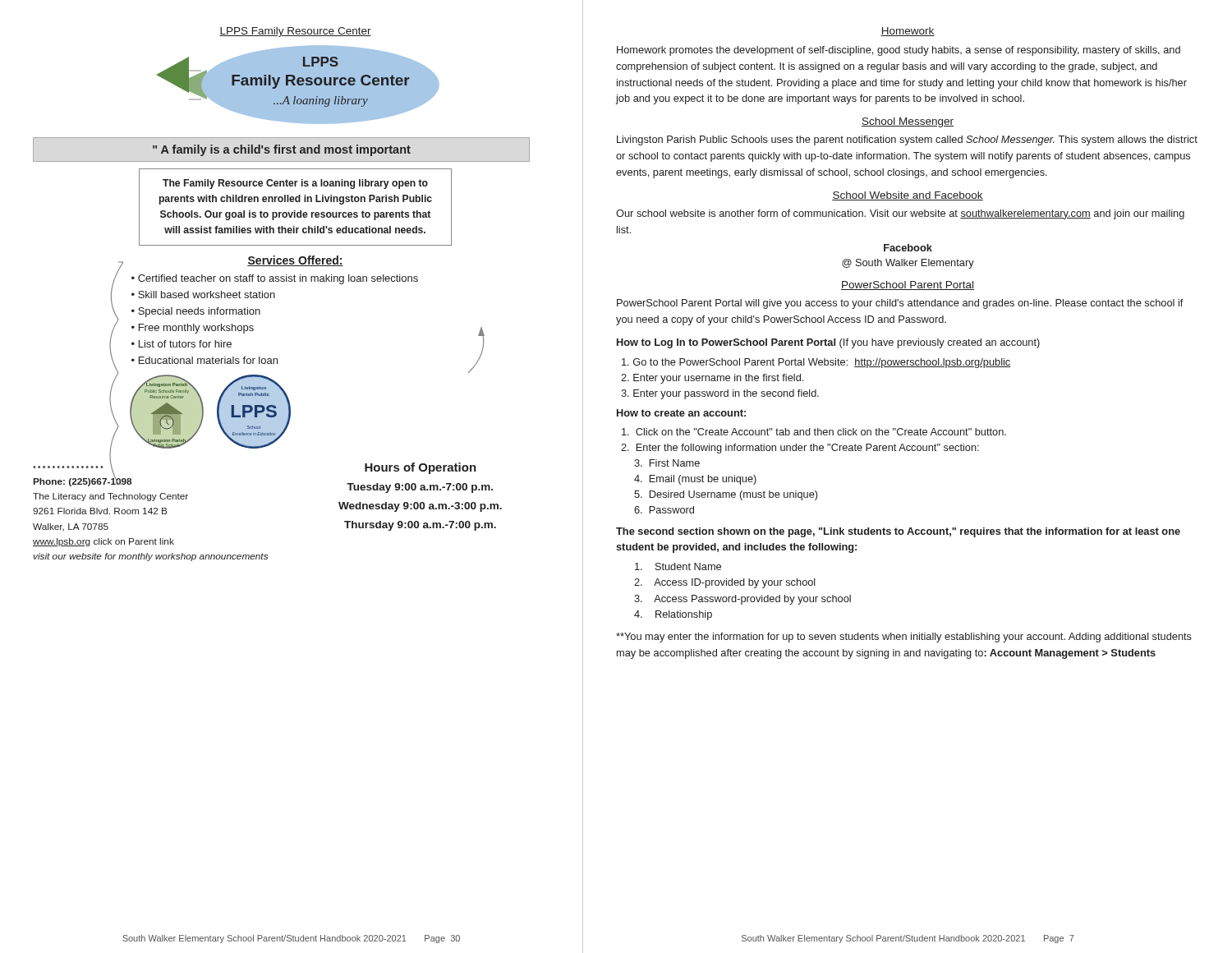Click on the passage starting "• Skill based worksheet"
1232x953 pixels.
pos(203,294)
